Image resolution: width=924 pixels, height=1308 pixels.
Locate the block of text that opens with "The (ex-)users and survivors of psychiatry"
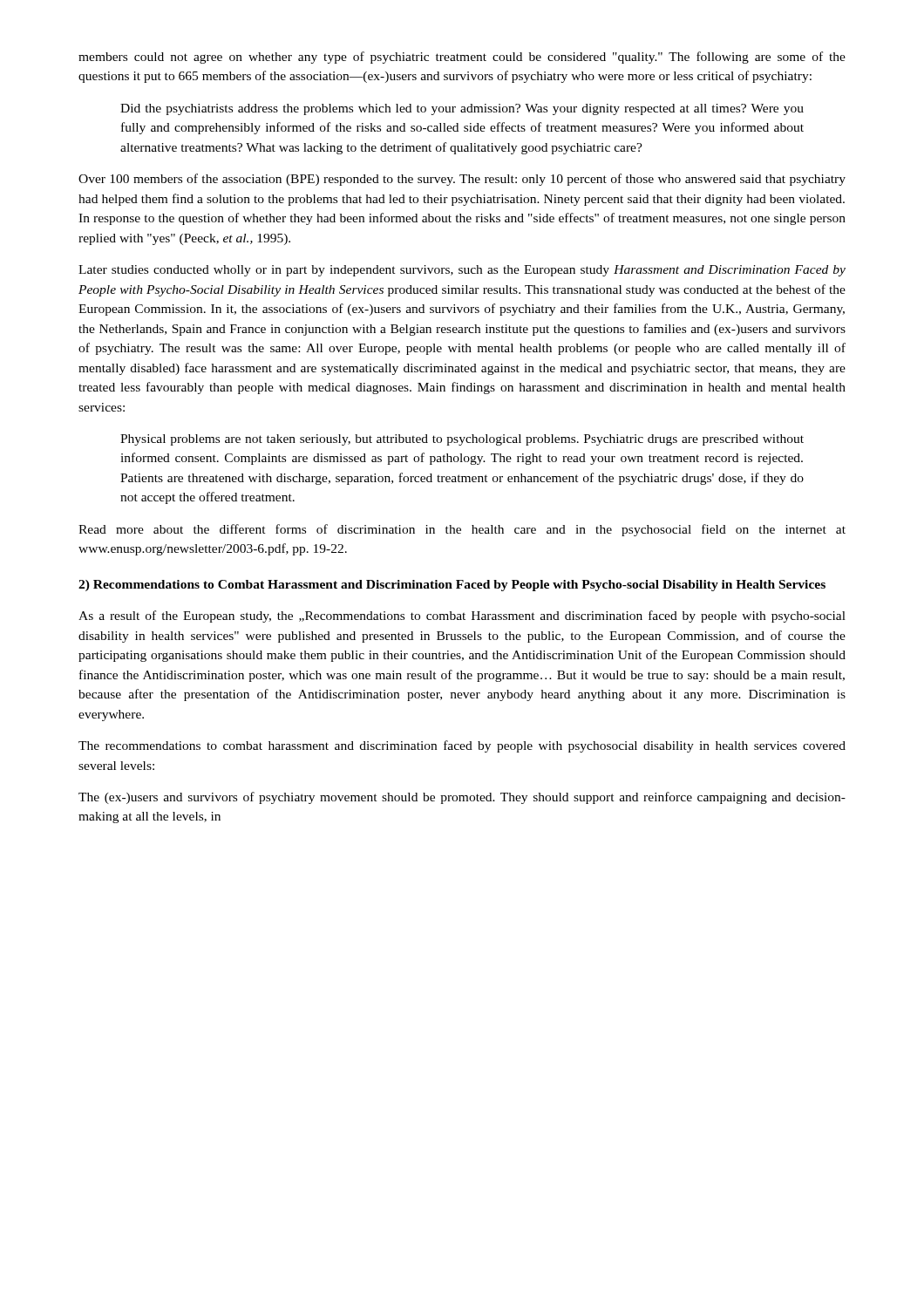click(462, 806)
